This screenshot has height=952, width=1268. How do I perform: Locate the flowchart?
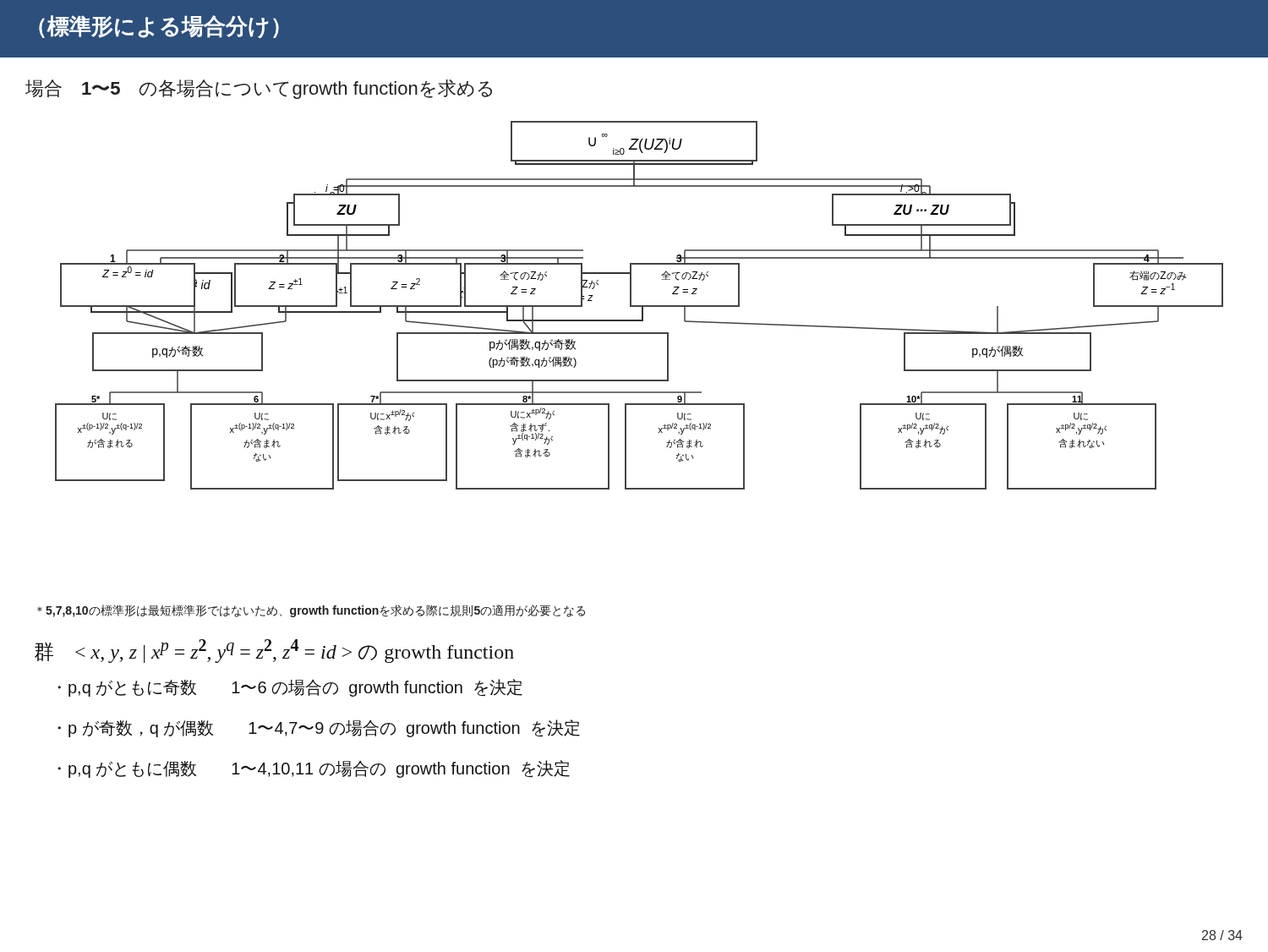[634, 347]
